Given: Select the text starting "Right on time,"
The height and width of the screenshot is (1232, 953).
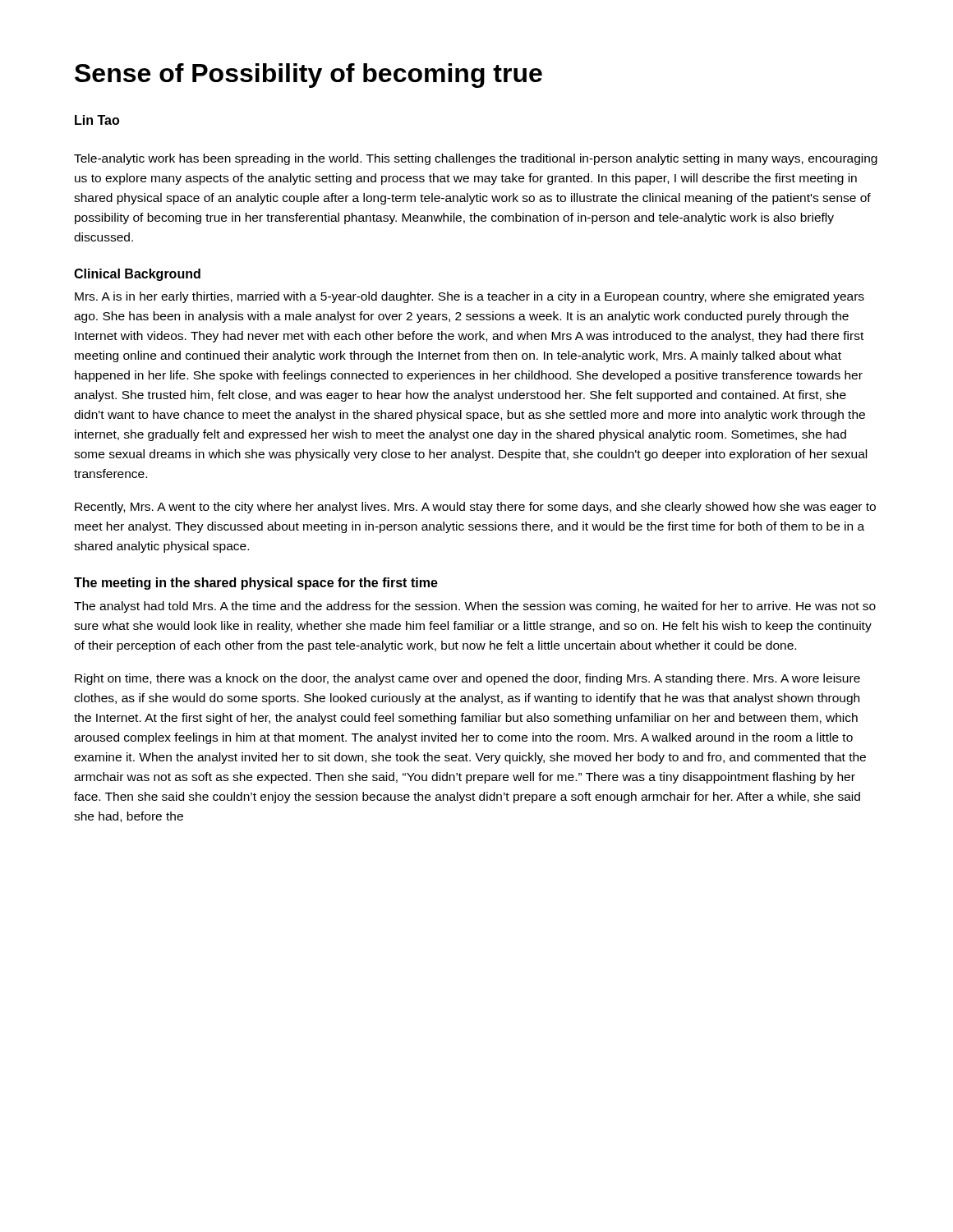Looking at the screenshot, I should click(470, 747).
